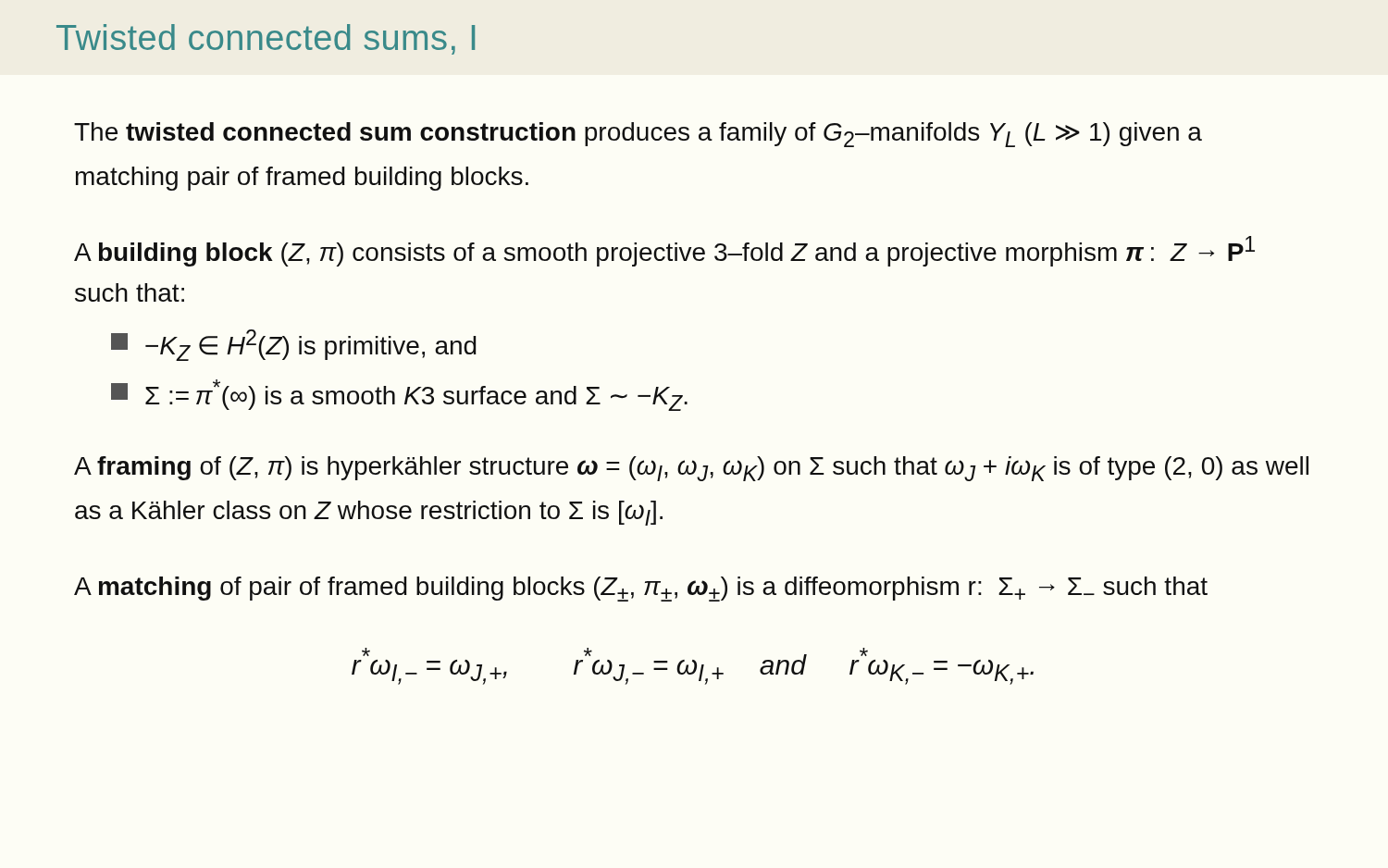Navigate to the text block starting "A framing of (Z, π)"

692,491
